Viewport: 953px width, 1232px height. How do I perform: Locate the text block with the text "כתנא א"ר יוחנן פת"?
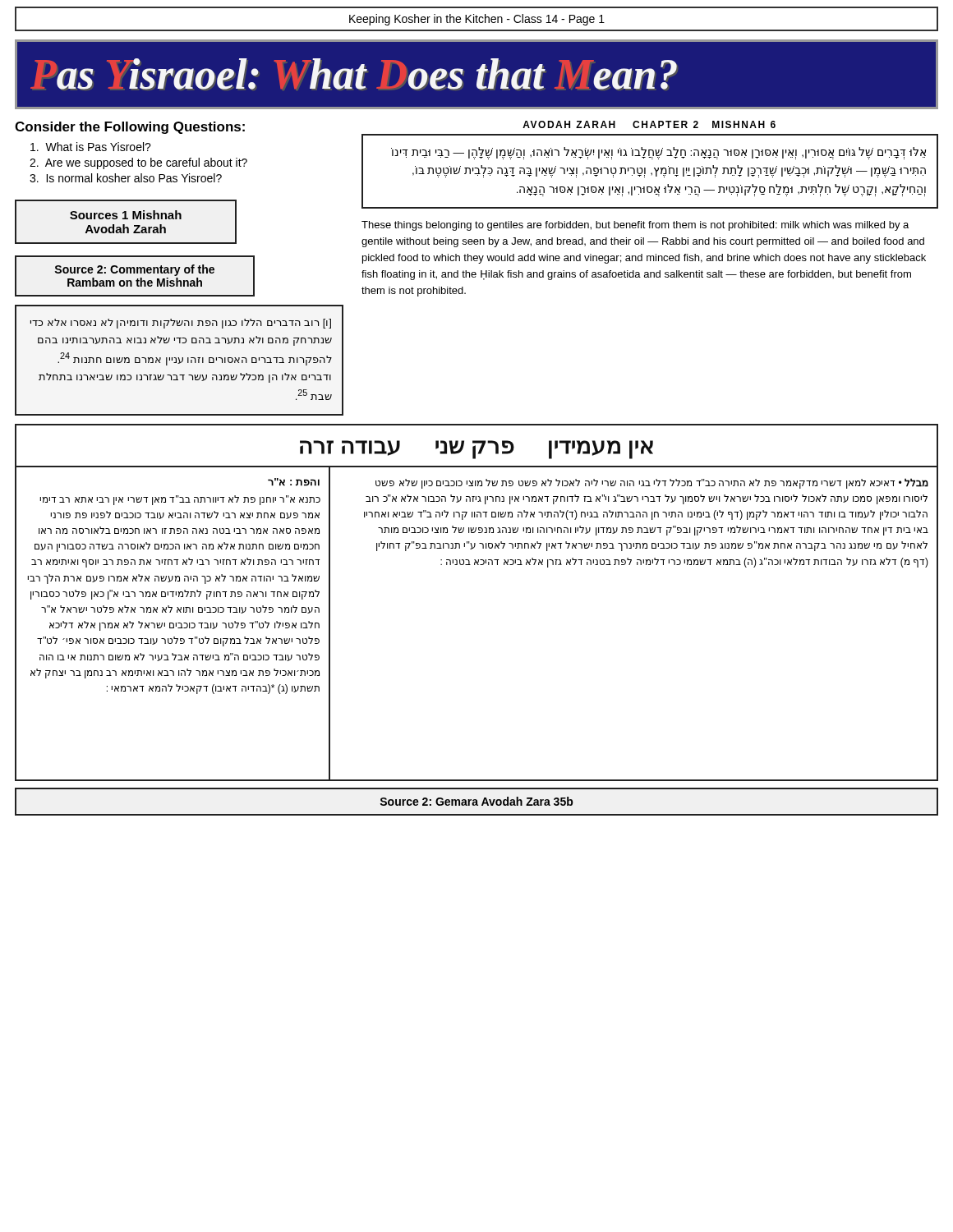(174, 594)
